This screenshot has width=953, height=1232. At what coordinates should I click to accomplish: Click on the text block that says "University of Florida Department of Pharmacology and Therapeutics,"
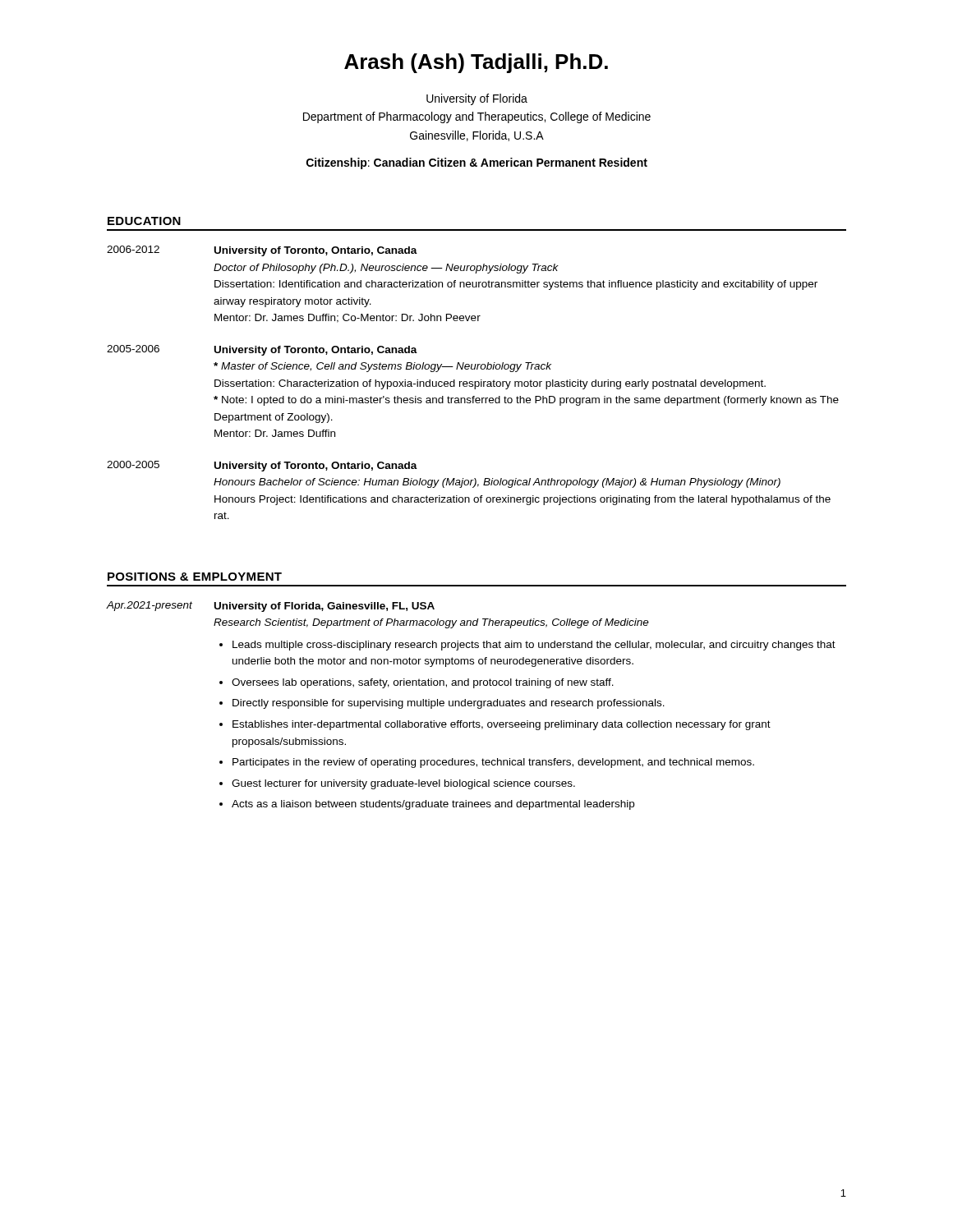point(476,117)
